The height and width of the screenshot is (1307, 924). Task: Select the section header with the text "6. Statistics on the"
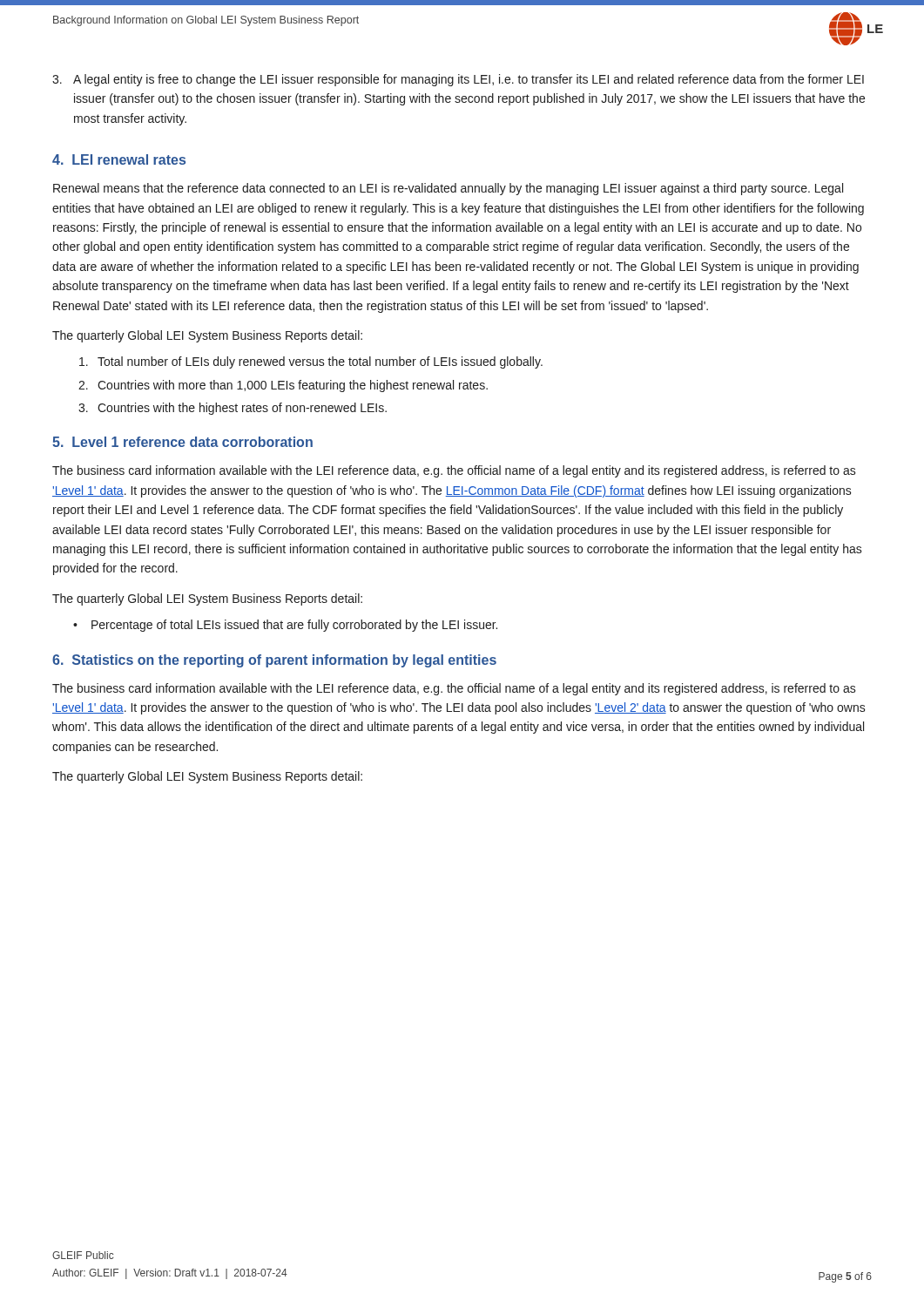tap(274, 660)
